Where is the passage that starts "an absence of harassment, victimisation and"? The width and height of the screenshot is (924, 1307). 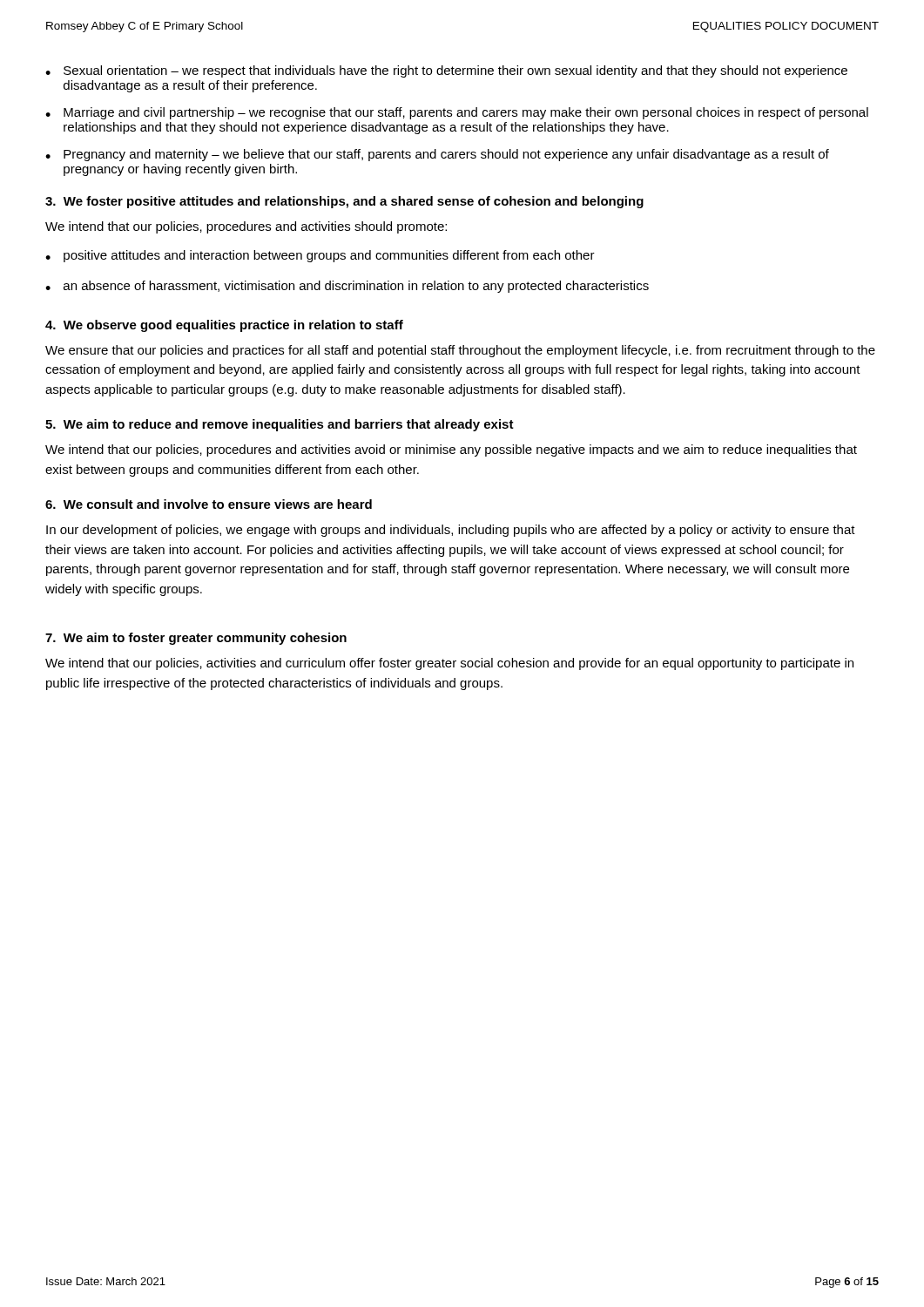462,289
